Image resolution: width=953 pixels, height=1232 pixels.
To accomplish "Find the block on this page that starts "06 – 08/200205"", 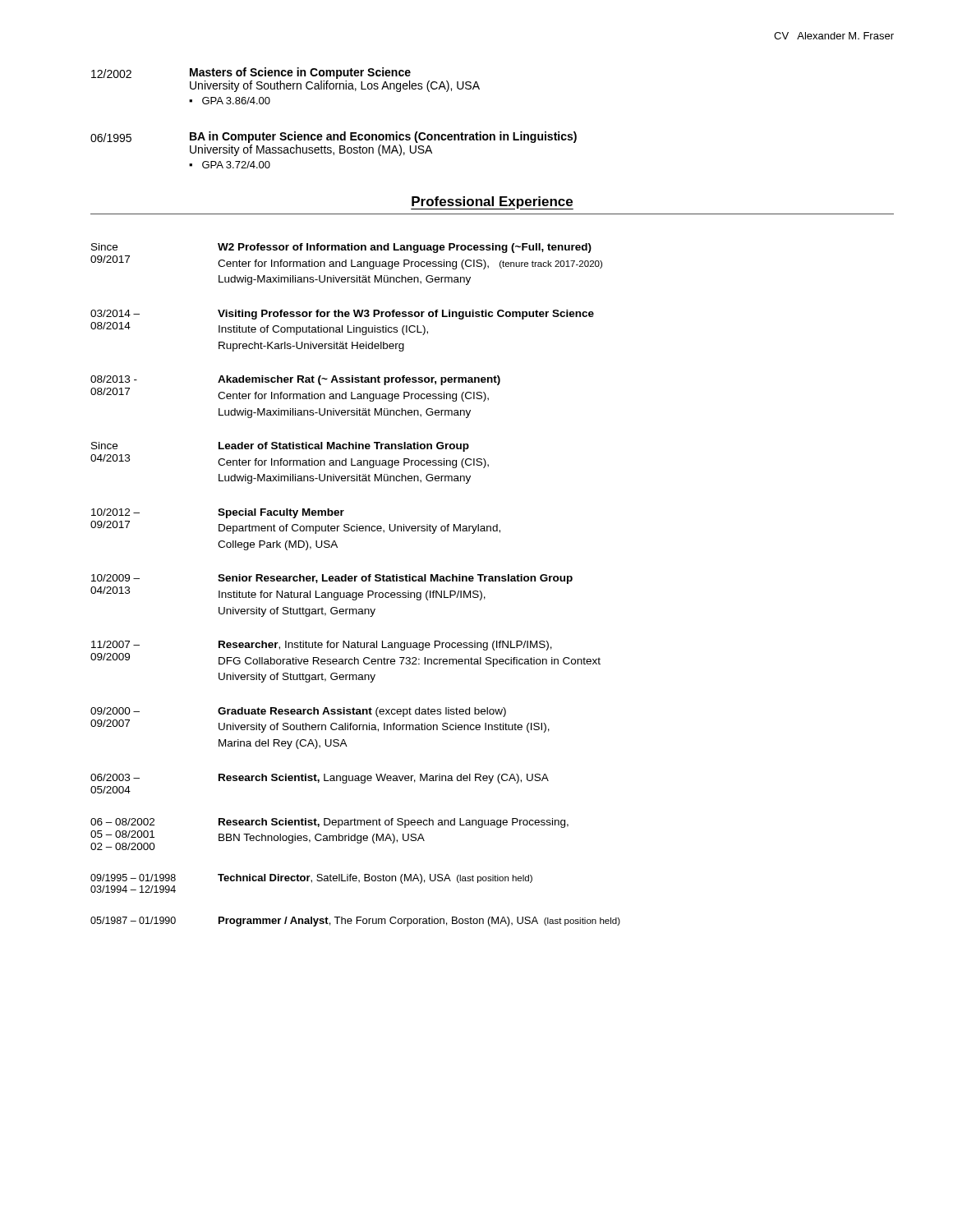I will pos(492,833).
